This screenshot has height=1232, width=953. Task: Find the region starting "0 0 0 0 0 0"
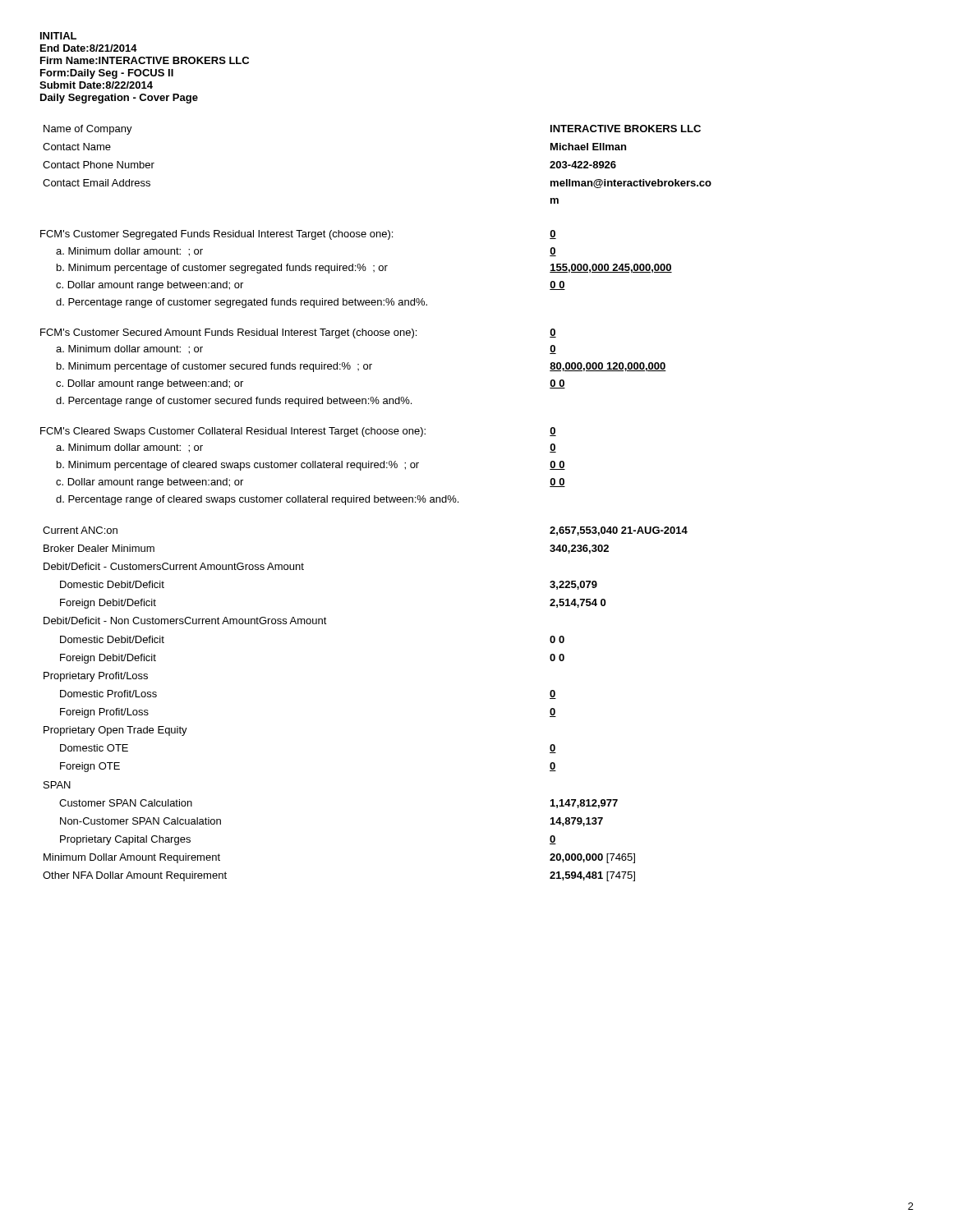click(x=557, y=456)
